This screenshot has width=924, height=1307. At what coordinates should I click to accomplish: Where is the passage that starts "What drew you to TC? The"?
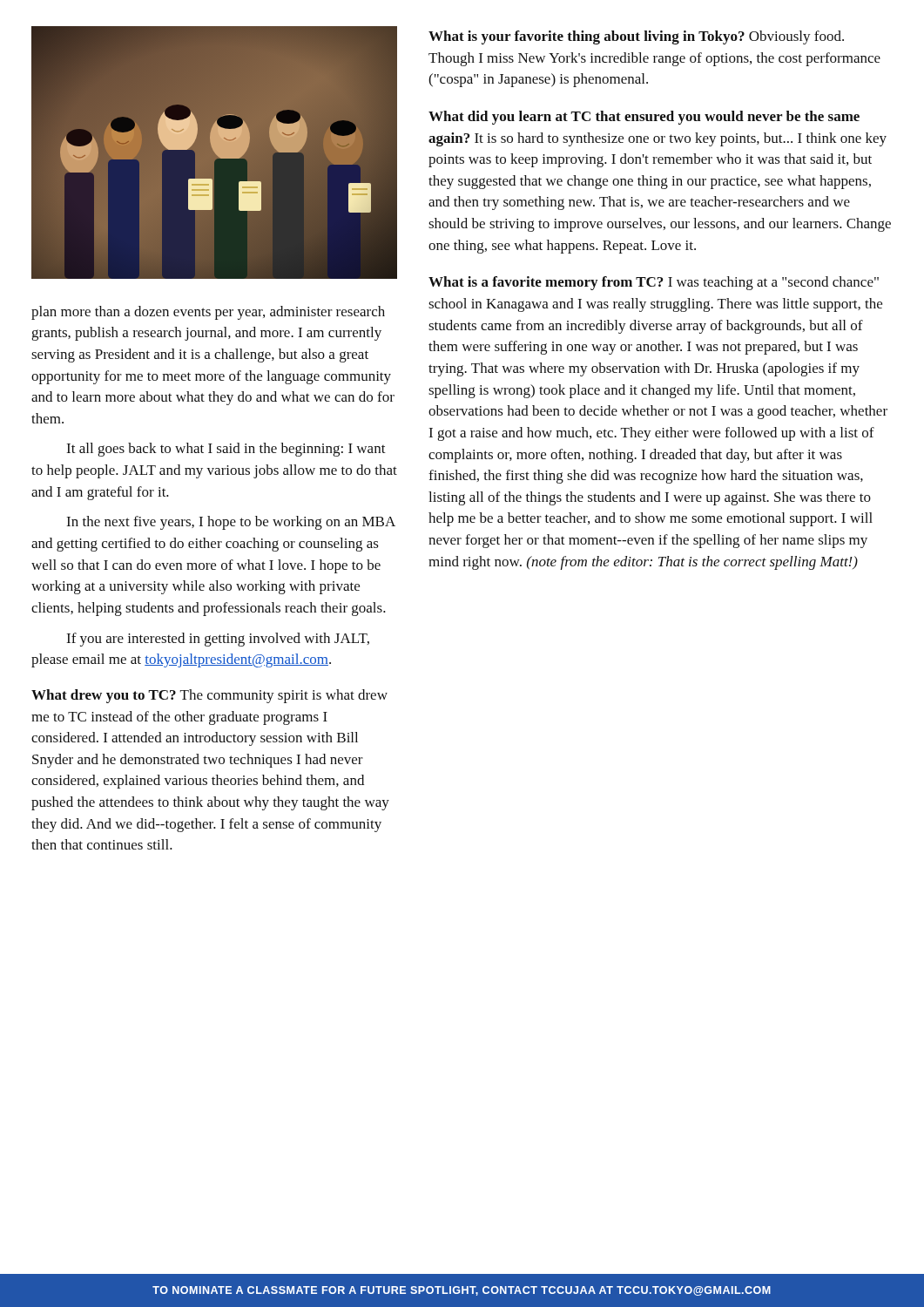coord(210,770)
